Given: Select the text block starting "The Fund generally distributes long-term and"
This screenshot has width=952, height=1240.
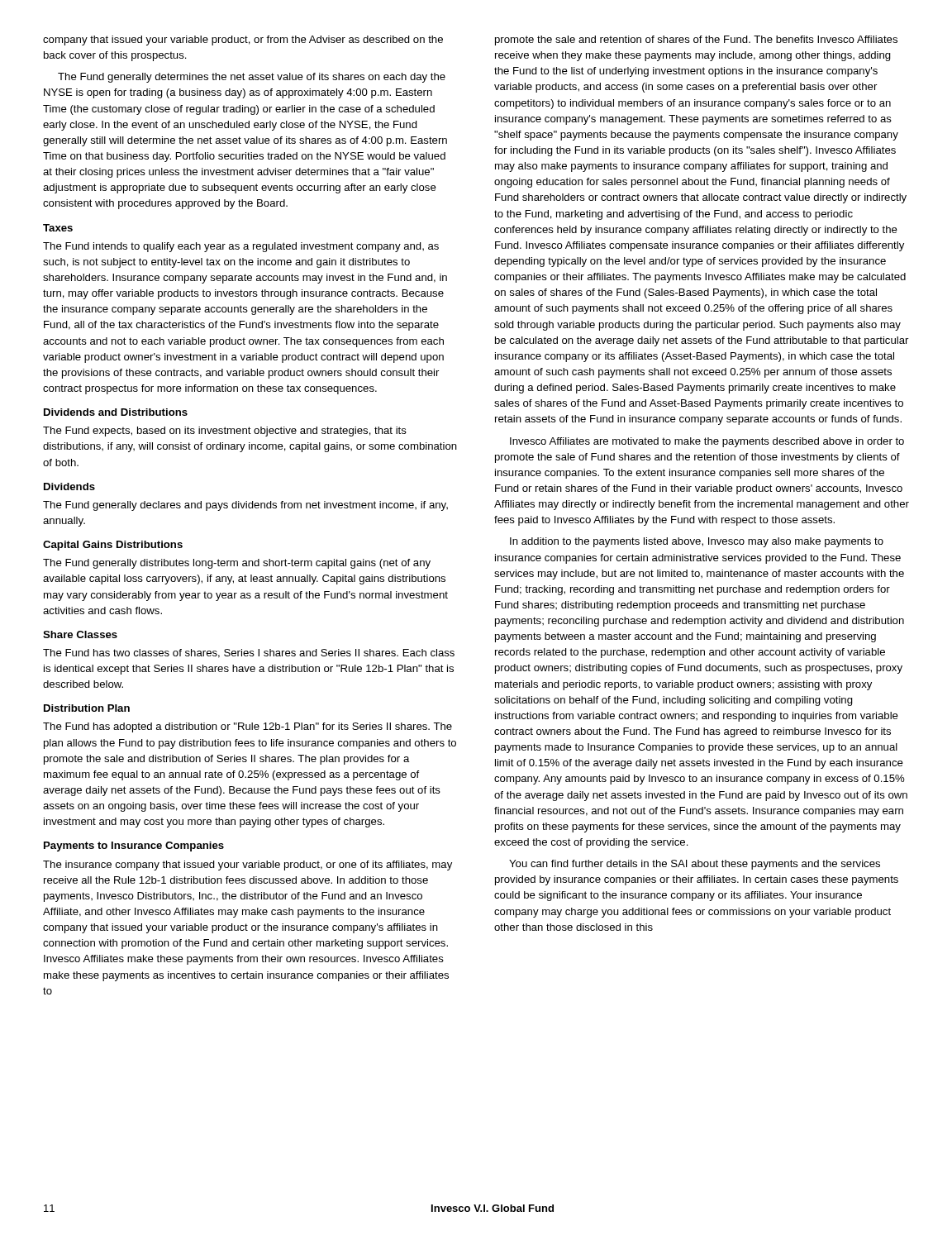Looking at the screenshot, I should [250, 587].
